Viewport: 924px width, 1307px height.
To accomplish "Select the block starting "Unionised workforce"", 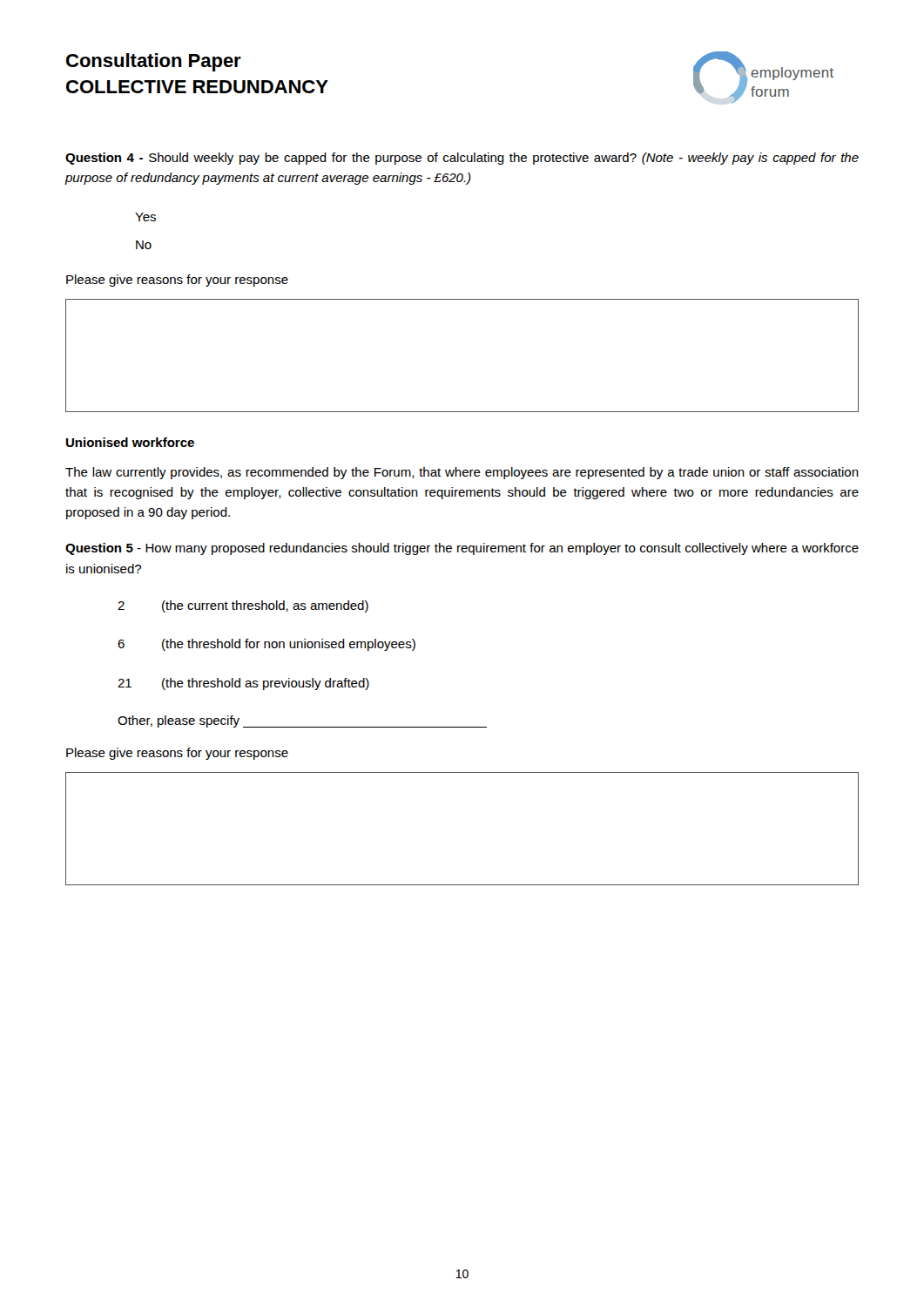I will pos(130,442).
